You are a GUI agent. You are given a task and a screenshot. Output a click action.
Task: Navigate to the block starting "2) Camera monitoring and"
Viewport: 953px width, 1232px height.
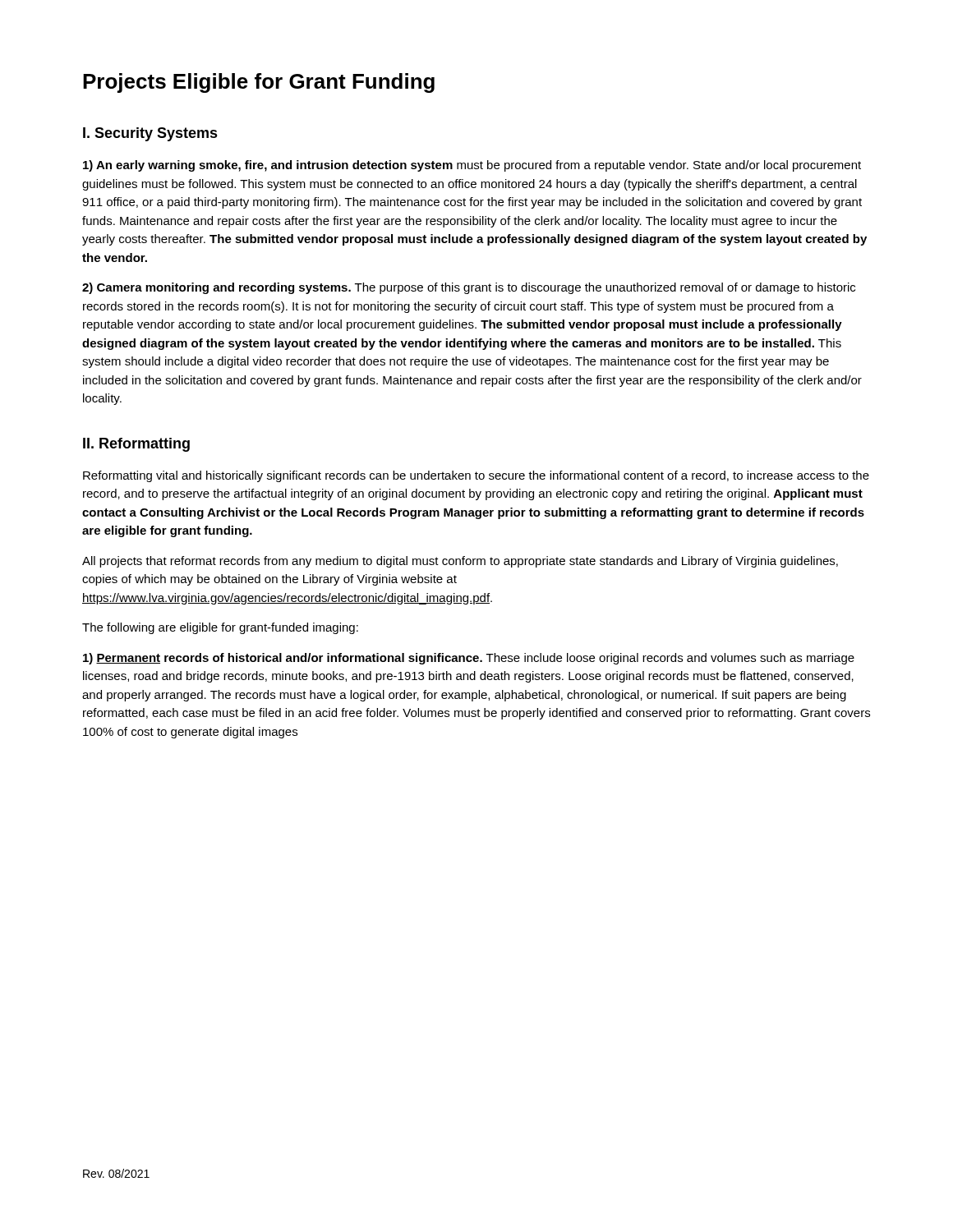pyautogui.click(x=476, y=343)
